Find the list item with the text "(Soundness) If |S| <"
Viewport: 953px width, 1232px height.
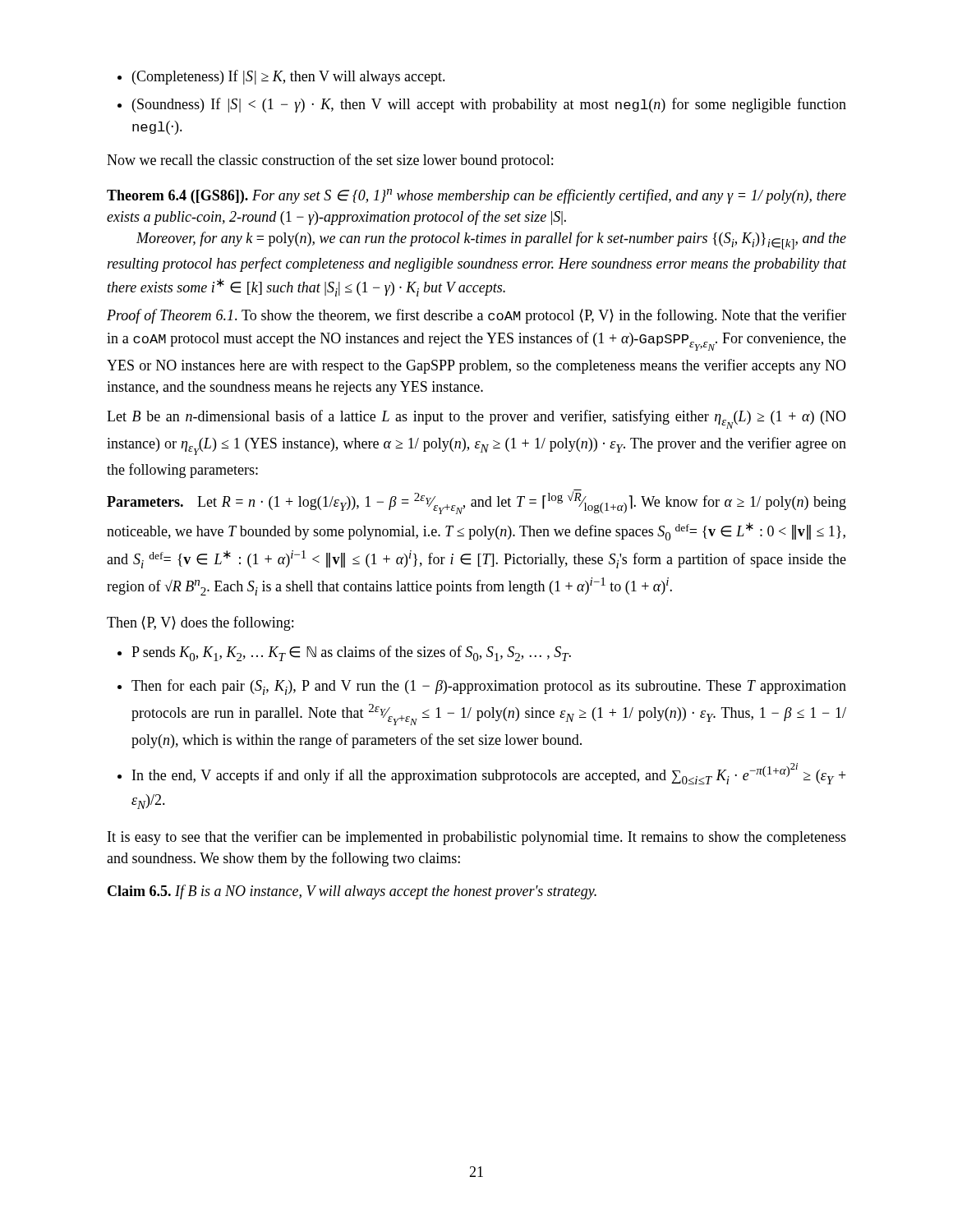[489, 116]
